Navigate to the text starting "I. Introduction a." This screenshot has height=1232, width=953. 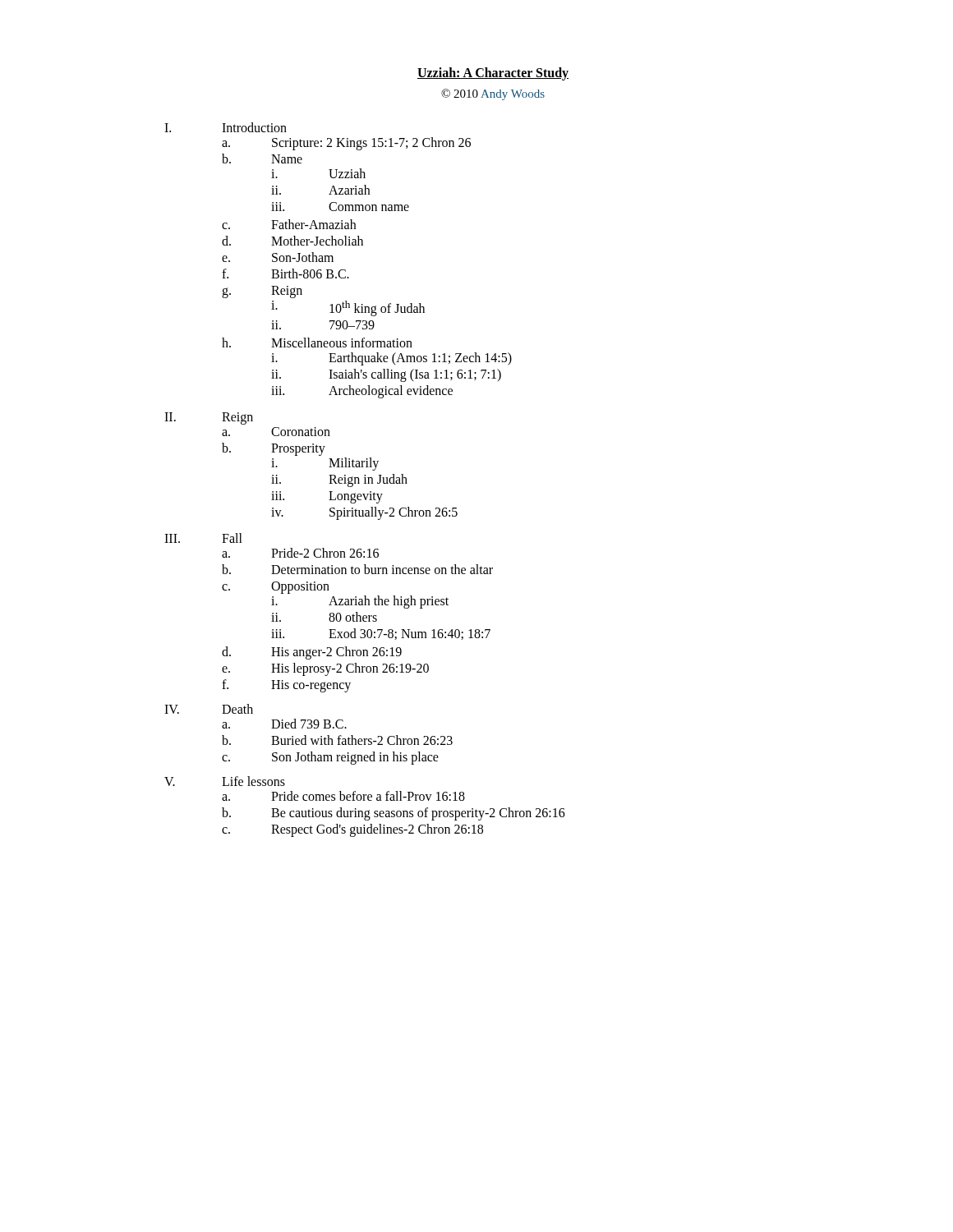click(226, 127)
